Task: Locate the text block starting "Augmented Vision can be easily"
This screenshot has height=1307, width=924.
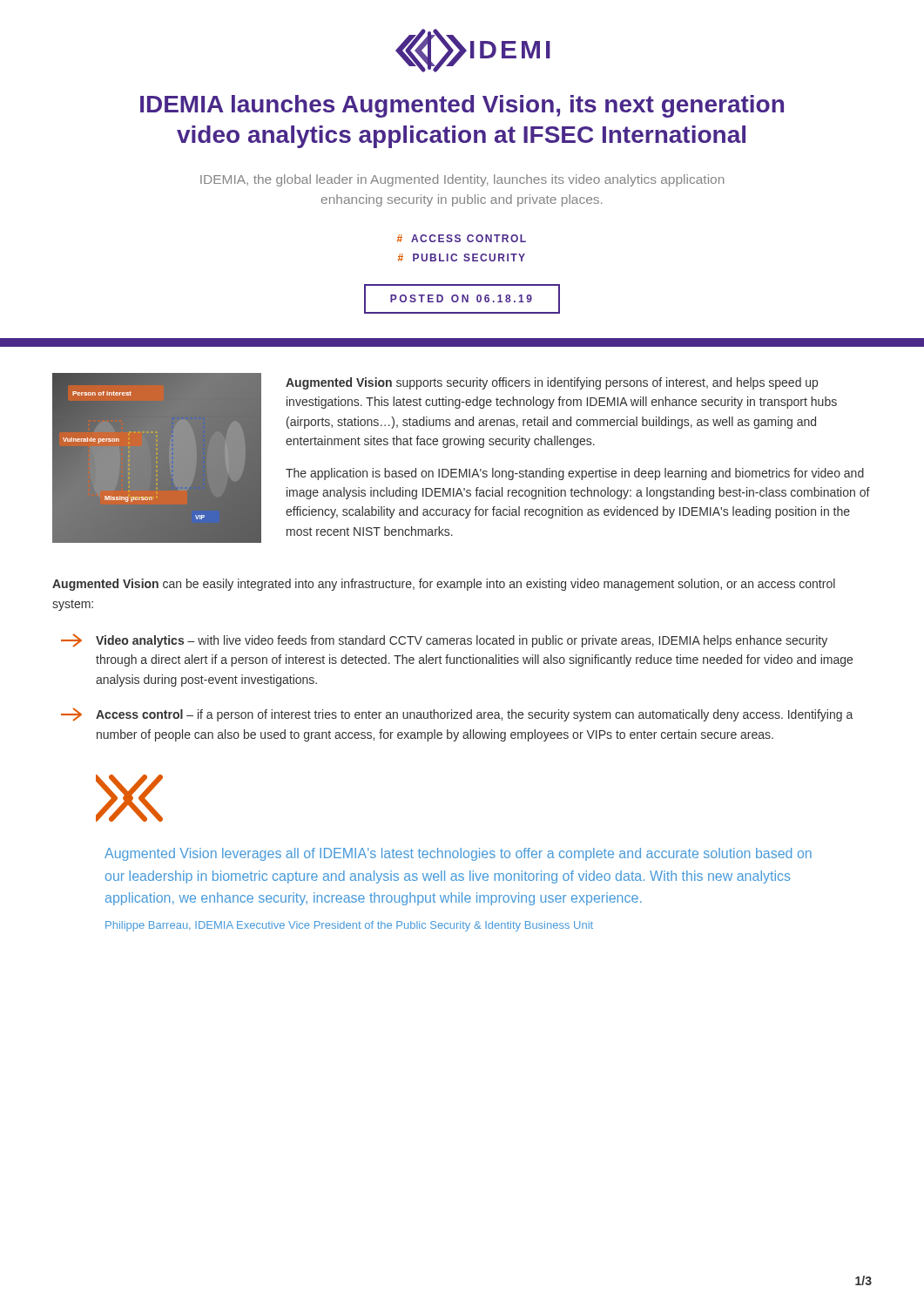Action: coord(444,594)
